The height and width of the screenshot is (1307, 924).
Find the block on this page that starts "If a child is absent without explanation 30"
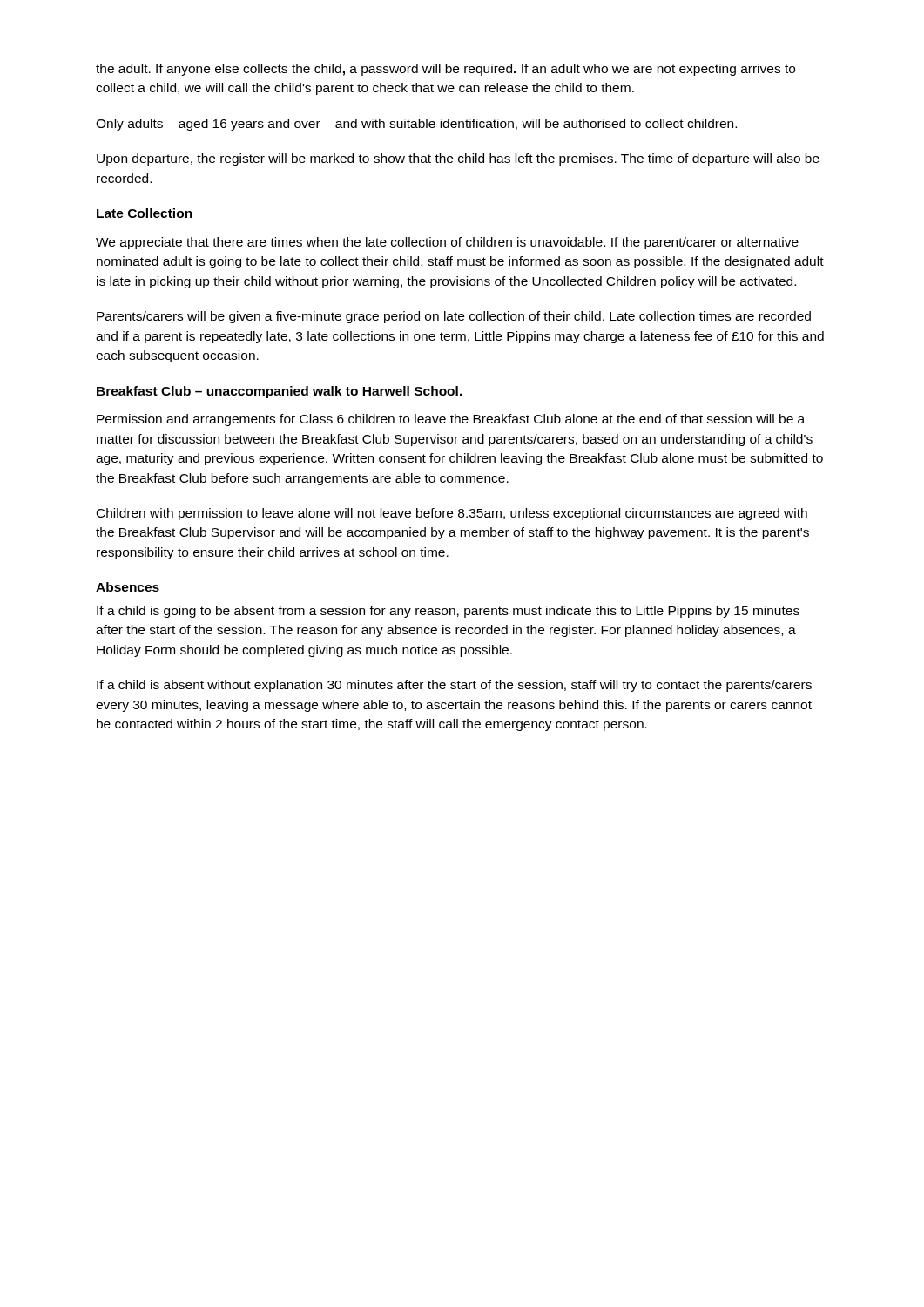tap(454, 704)
